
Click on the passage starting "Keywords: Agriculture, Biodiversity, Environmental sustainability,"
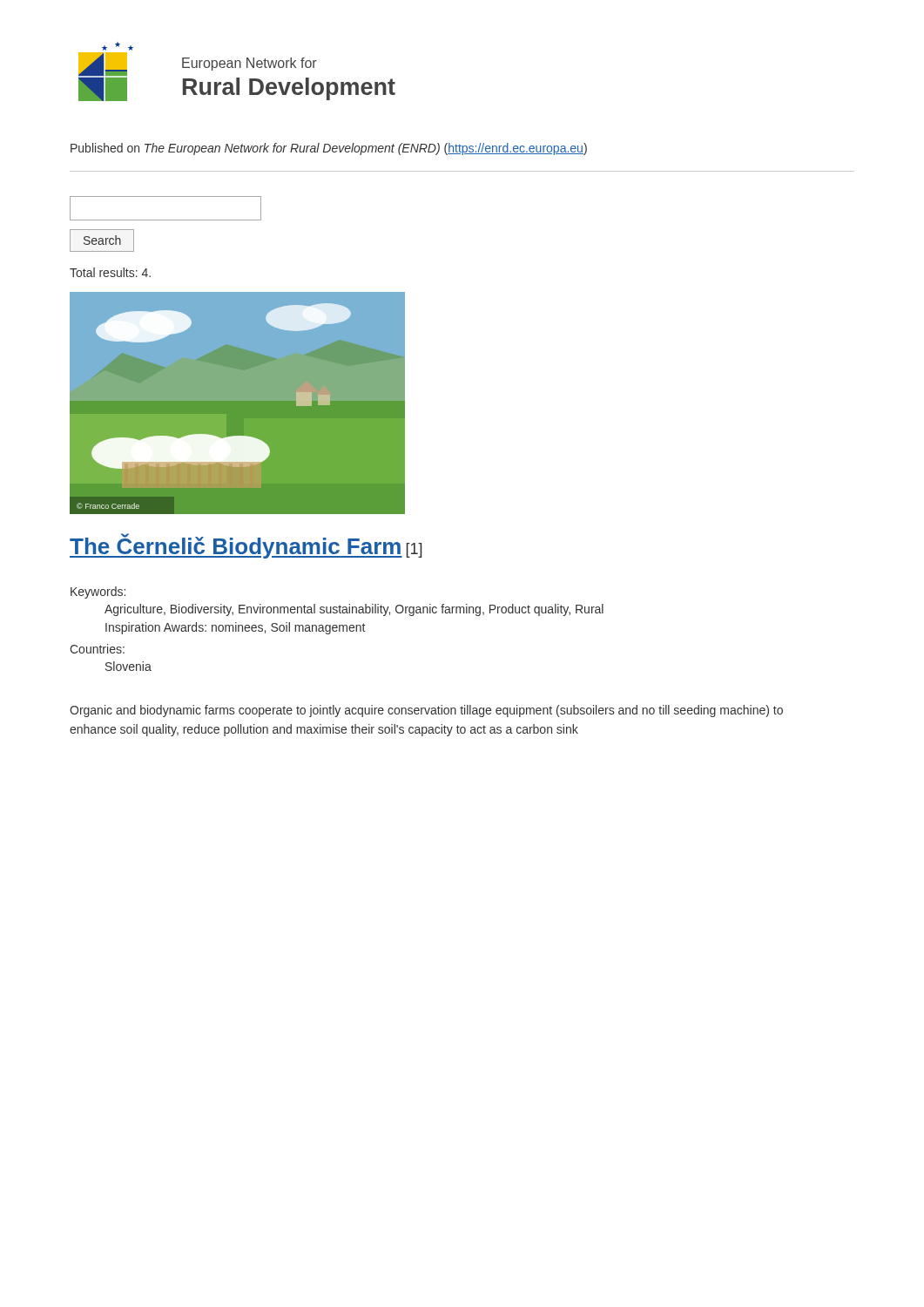tap(98, 593)
